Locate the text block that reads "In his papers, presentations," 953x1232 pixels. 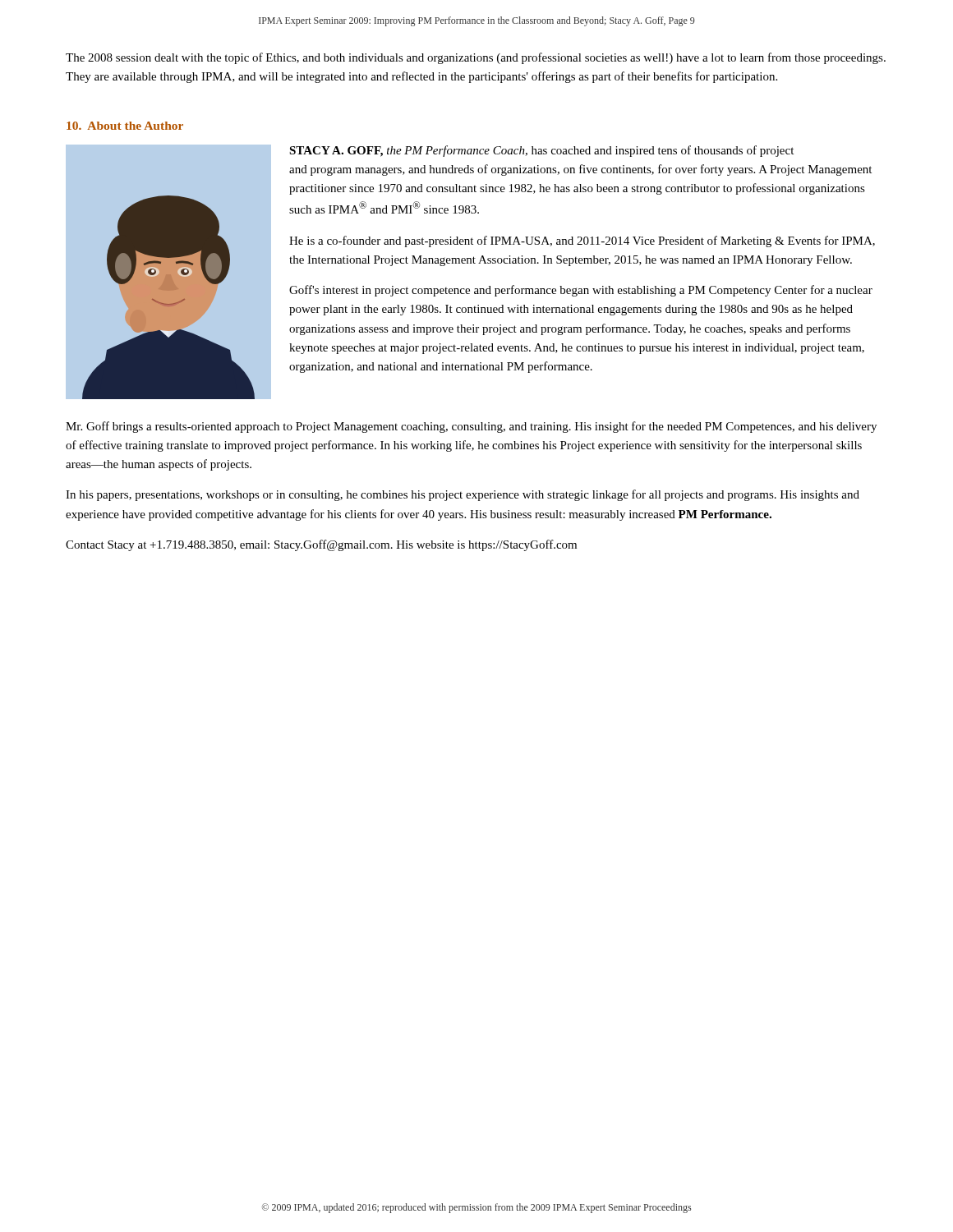(463, 504)
